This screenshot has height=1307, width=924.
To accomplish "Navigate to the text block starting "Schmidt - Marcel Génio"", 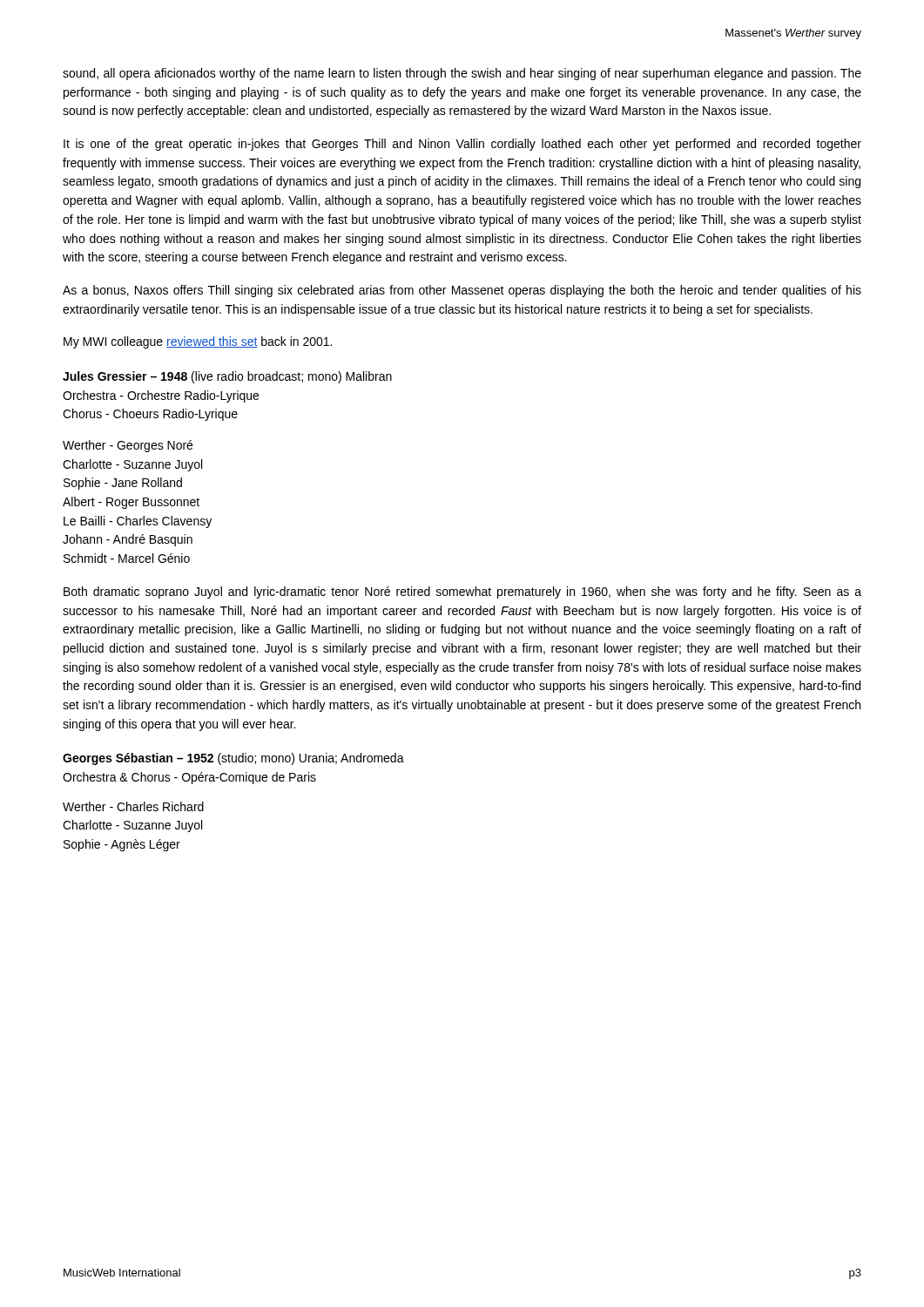I will tap(126, 559).
